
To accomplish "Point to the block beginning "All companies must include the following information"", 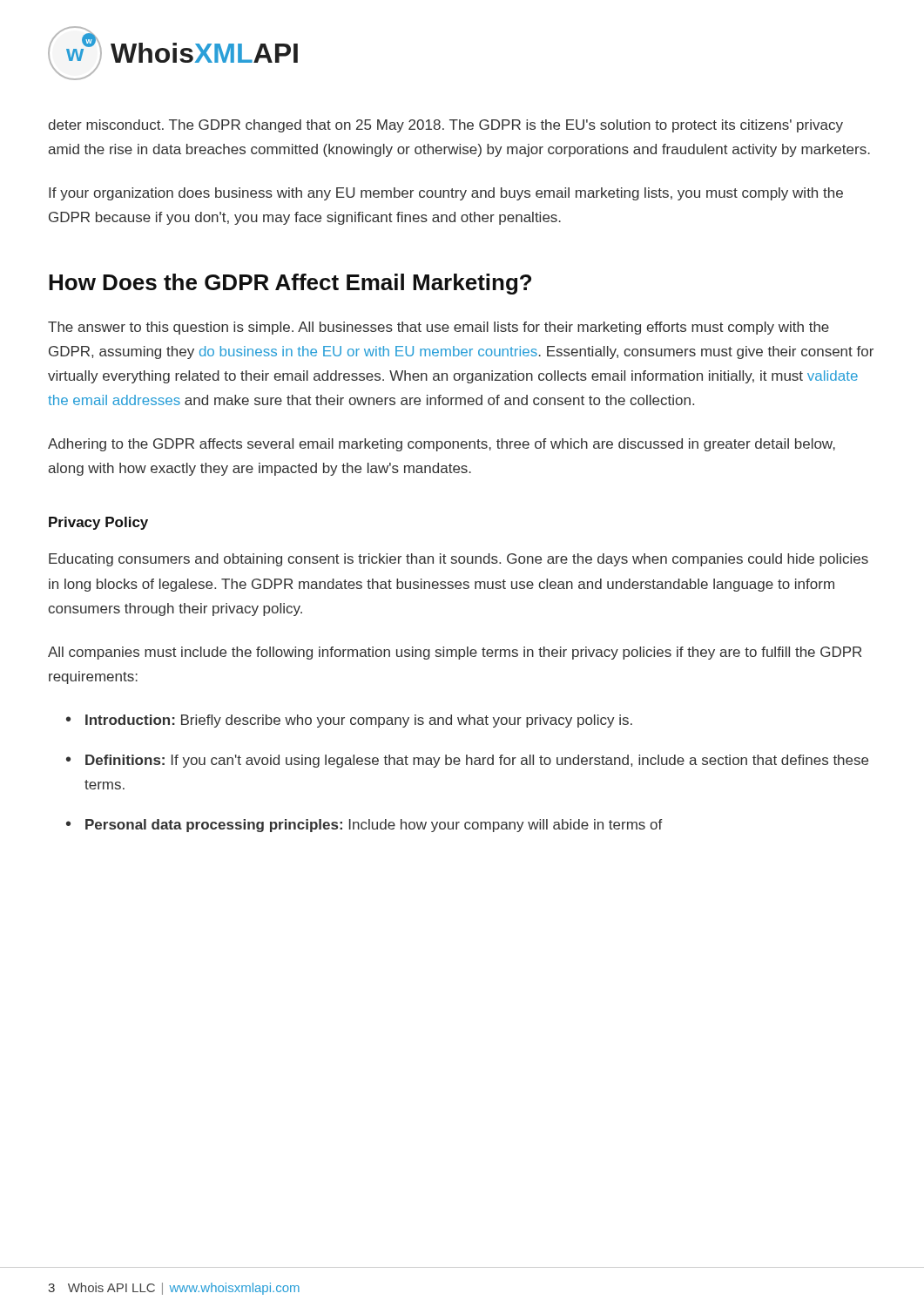I will click(455, 664).
